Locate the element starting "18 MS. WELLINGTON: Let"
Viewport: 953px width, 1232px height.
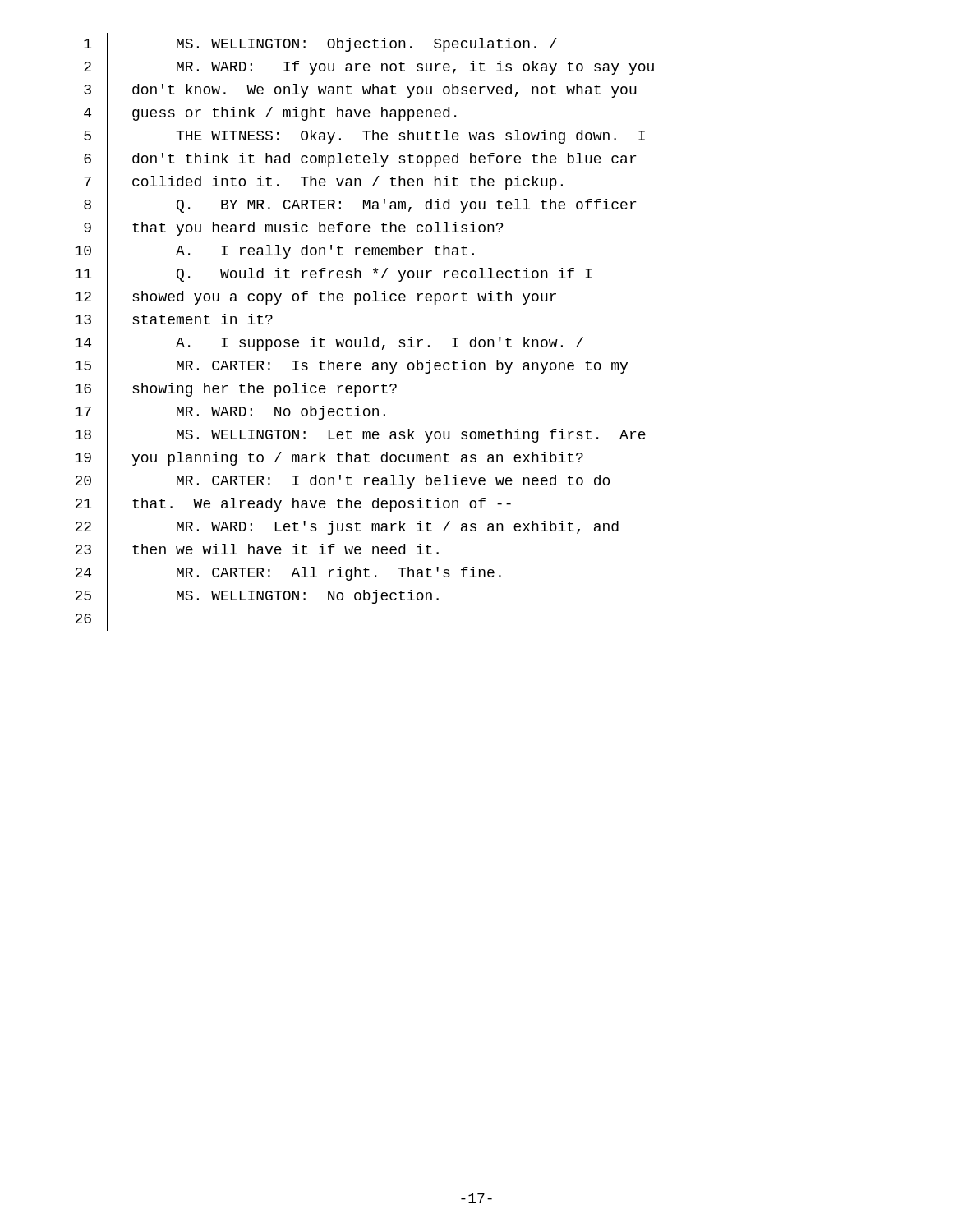pos(485,435)
